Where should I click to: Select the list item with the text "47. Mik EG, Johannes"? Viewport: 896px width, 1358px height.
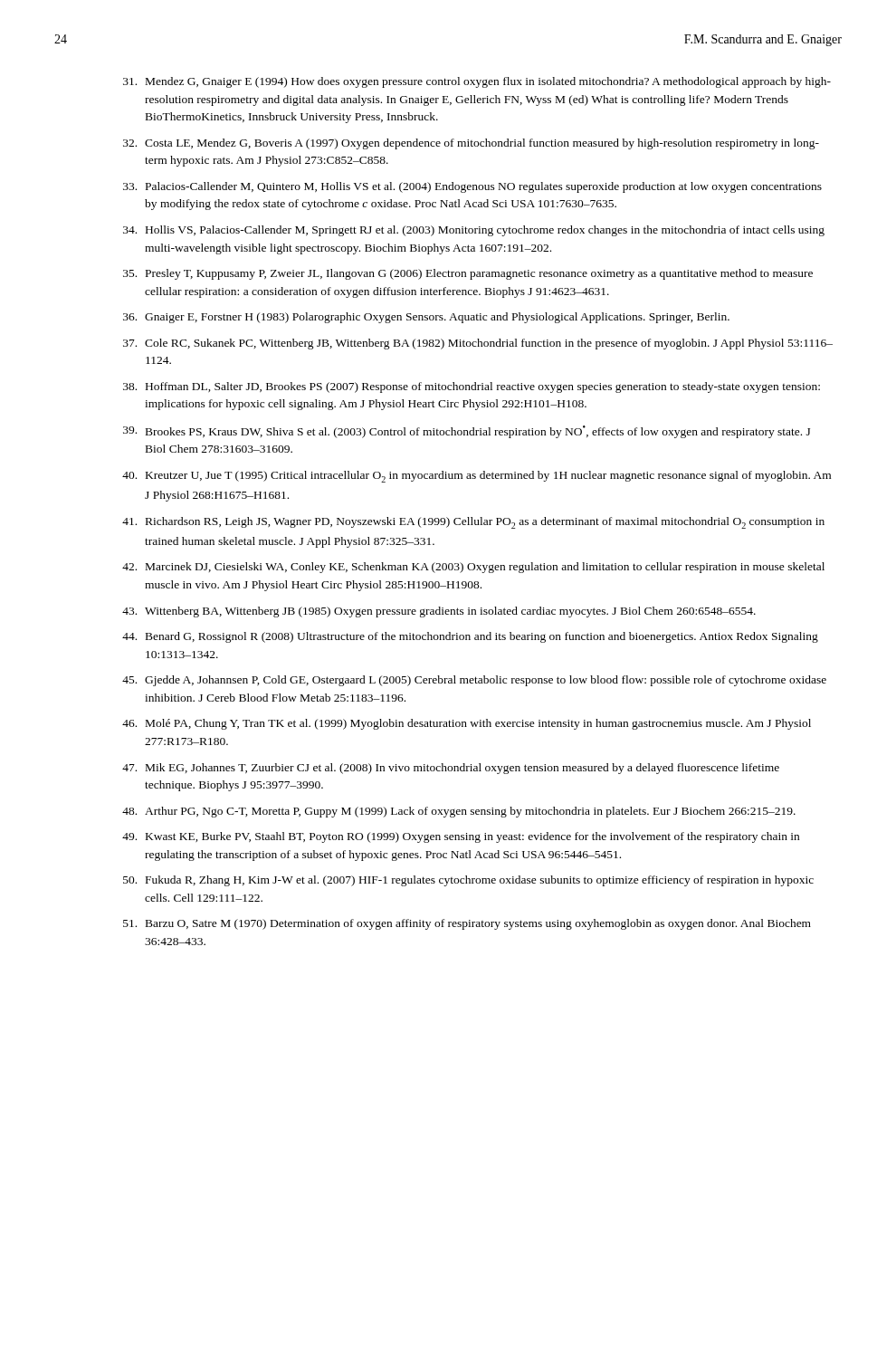(x=466, y=776)
